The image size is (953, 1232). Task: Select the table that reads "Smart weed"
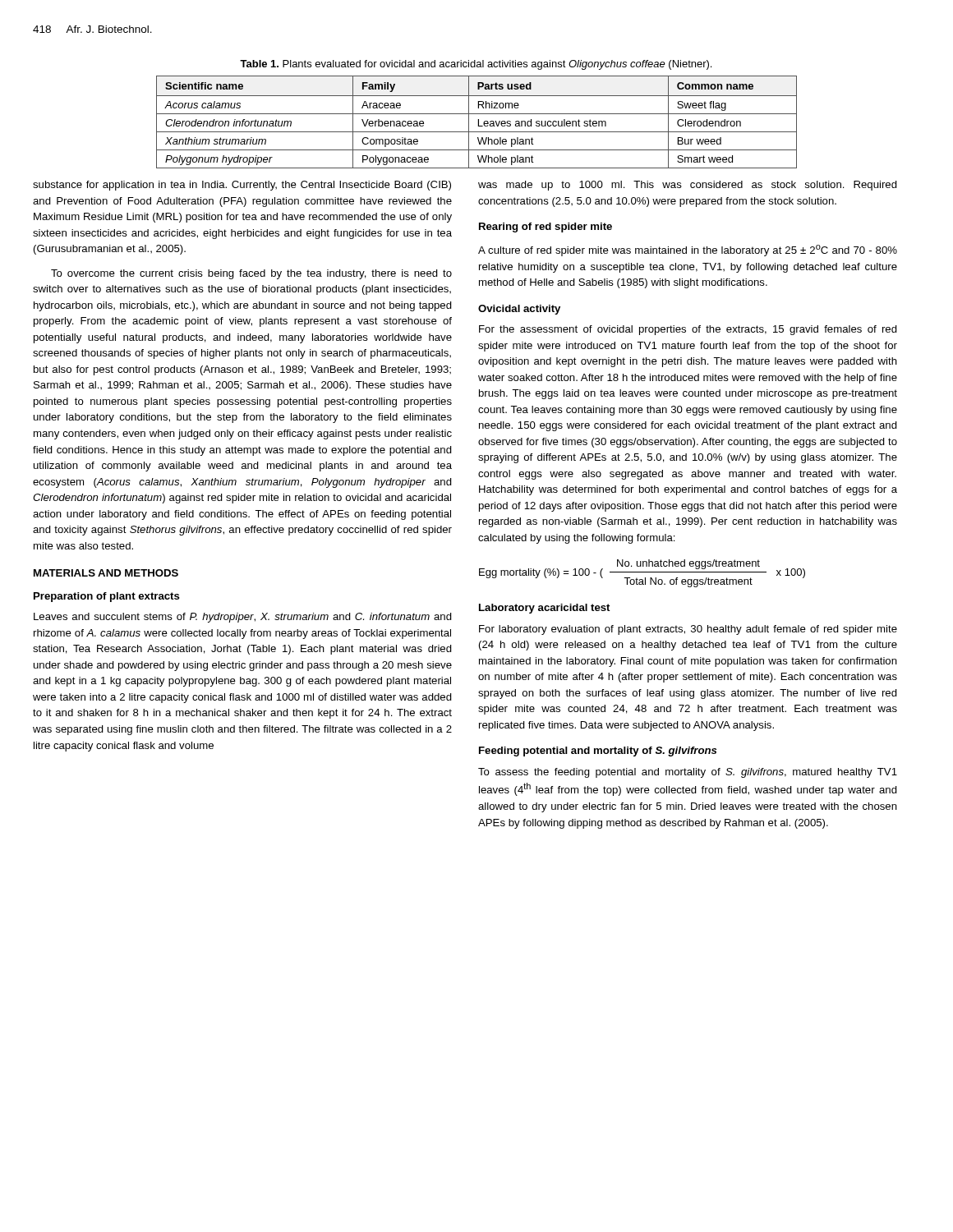pyautogui.click(x=476, y=129)
